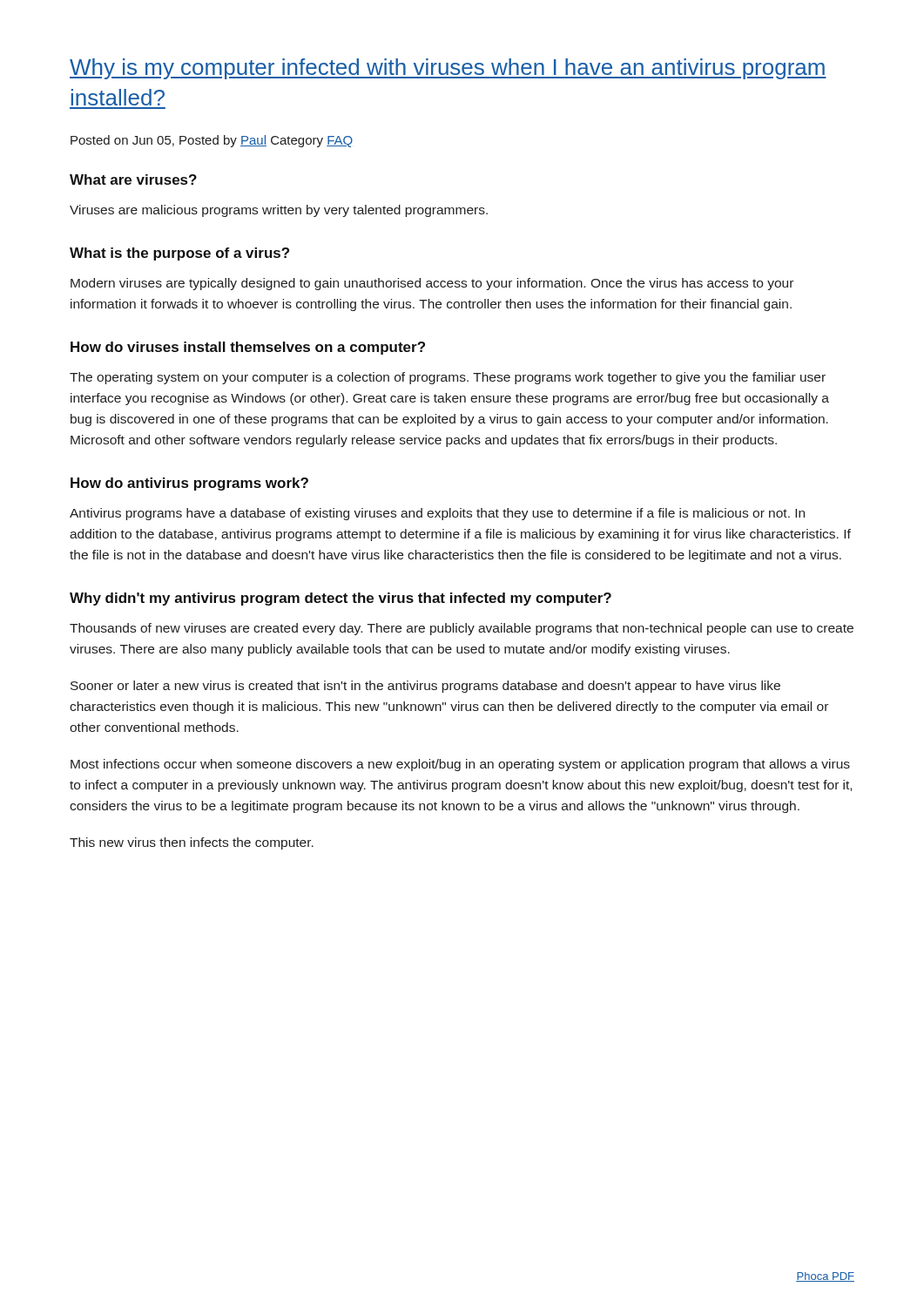This screenshot has height=1307, width=924.
Task: Select the element starting "Most infections occur when someone"
Action: [461, 785]
